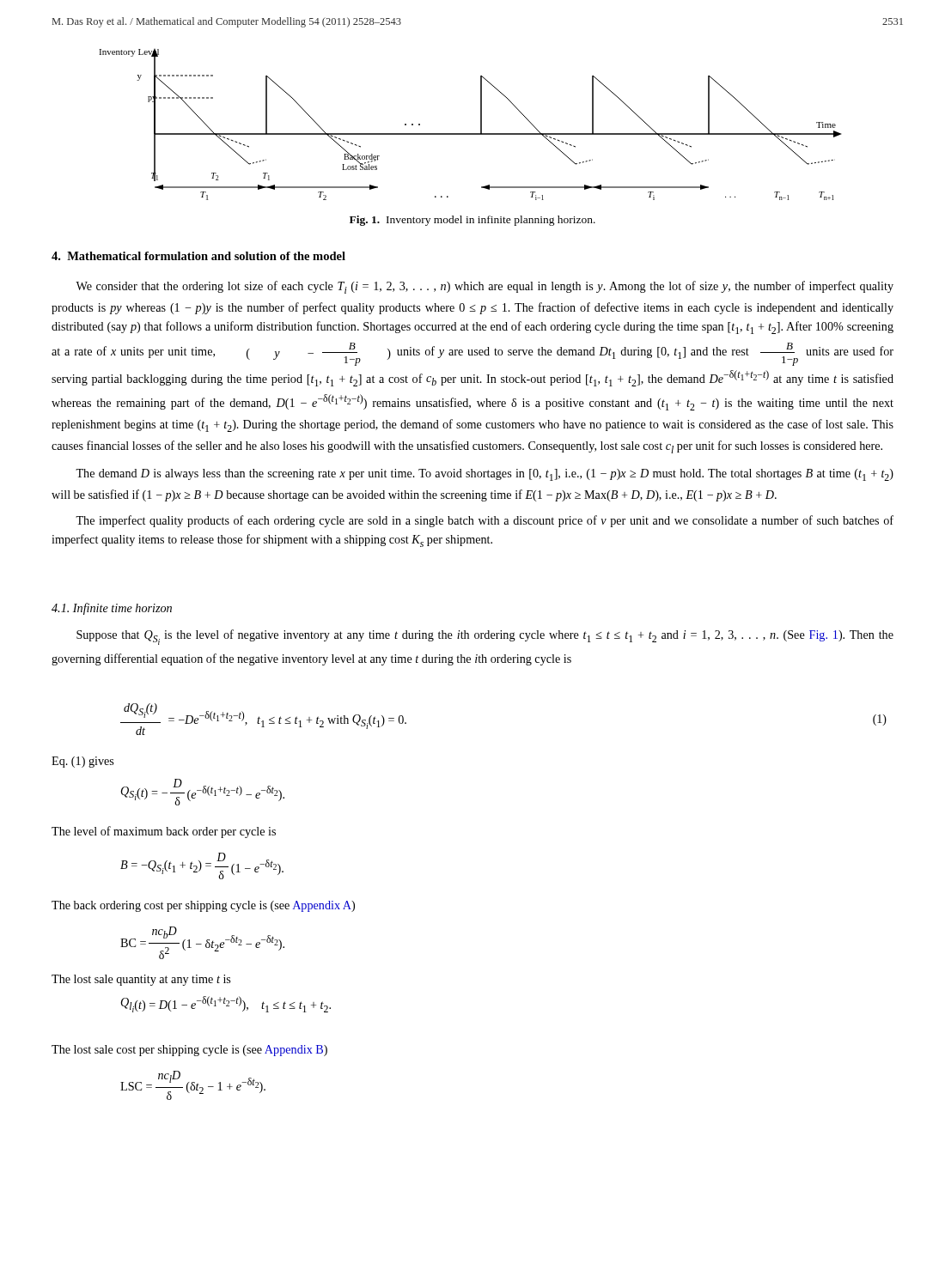Find the block starting "LSC = nclD δ (δt2"
Image resolution: width=945 pixels, height=1288 pixels.
pyautogui.click(x=193, y=1085)
